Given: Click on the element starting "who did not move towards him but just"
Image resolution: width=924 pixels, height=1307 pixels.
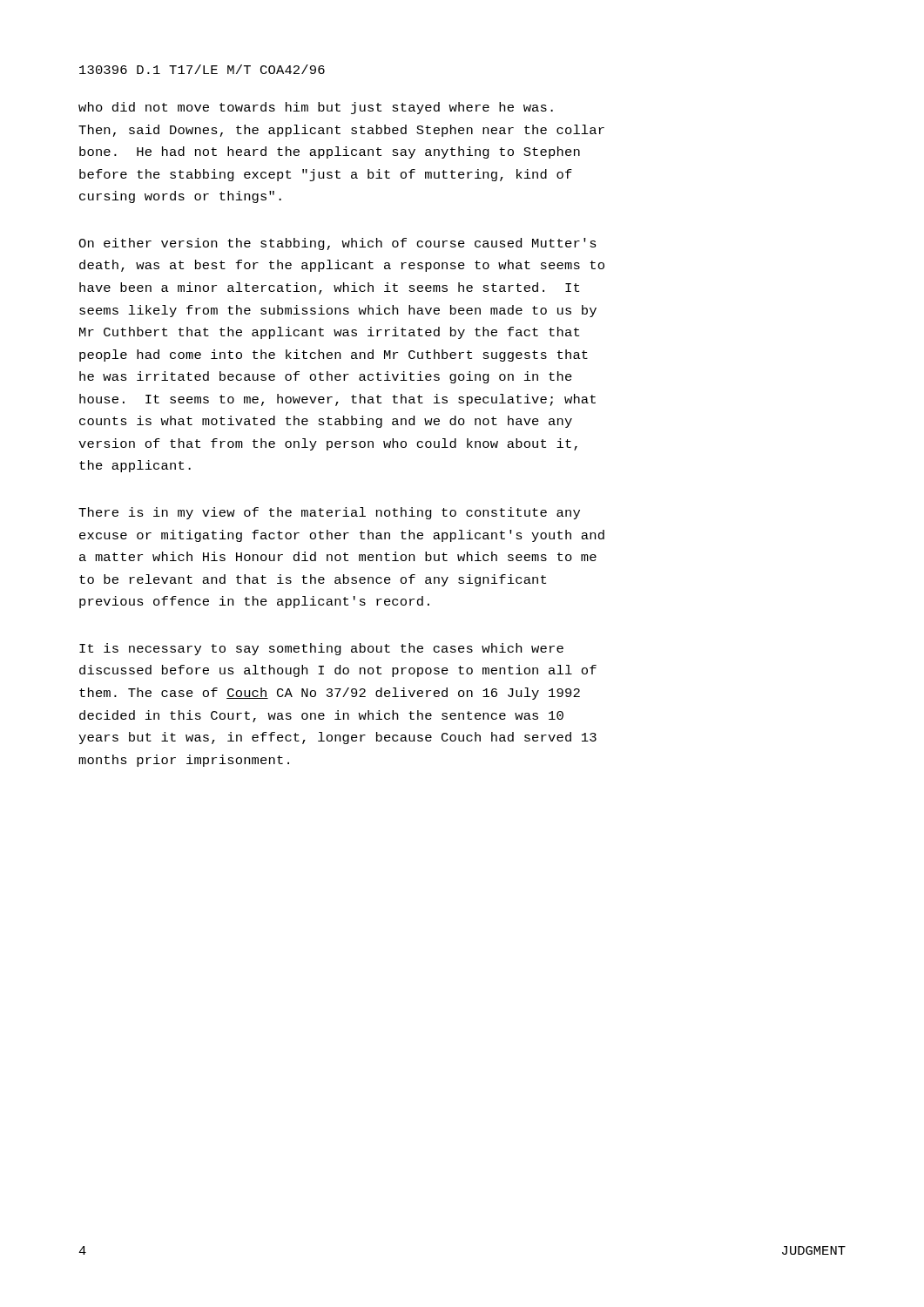Looking at the screenshot, I should [342, 153].
